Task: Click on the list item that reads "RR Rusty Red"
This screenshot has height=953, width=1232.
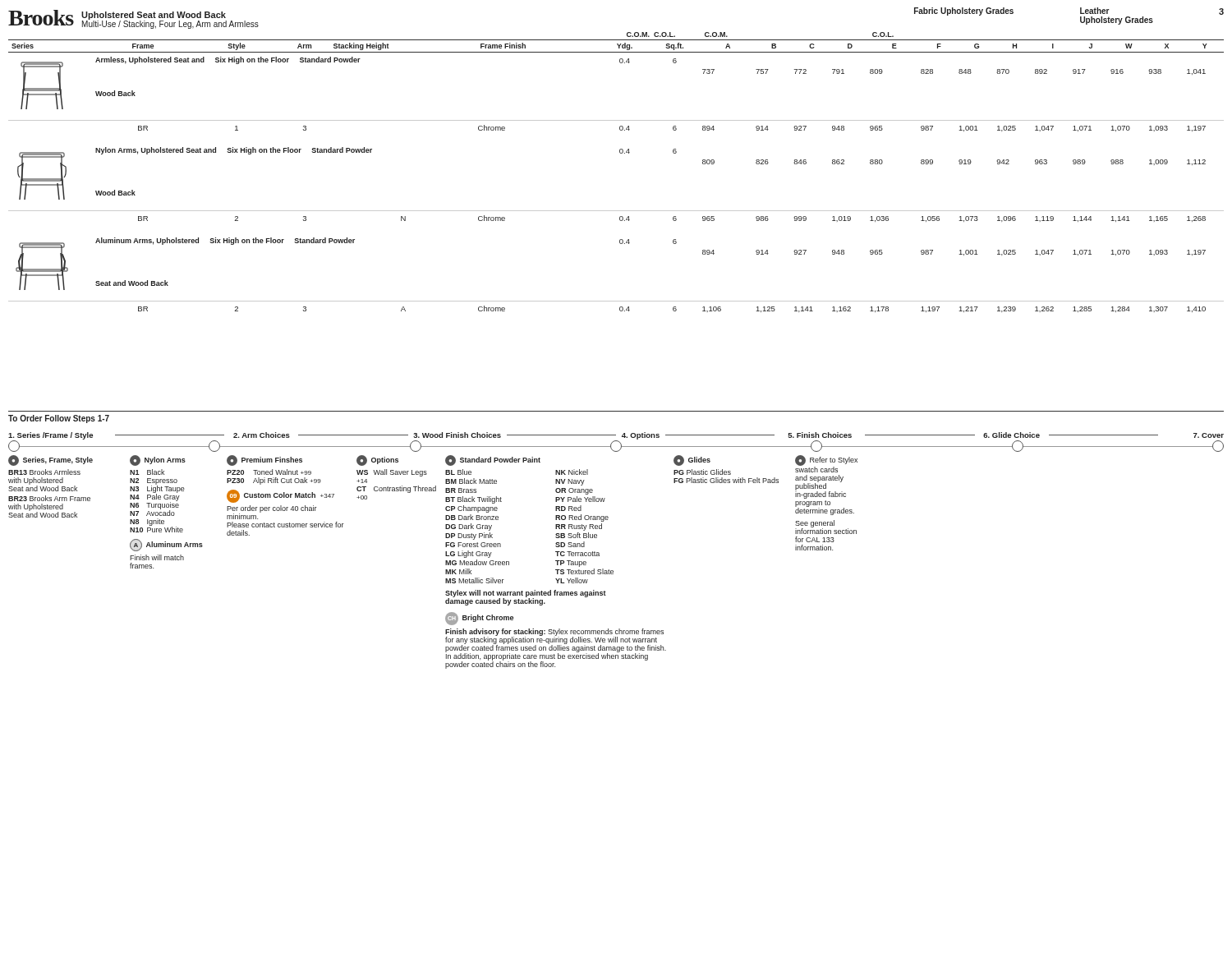Action: point(579,527)
